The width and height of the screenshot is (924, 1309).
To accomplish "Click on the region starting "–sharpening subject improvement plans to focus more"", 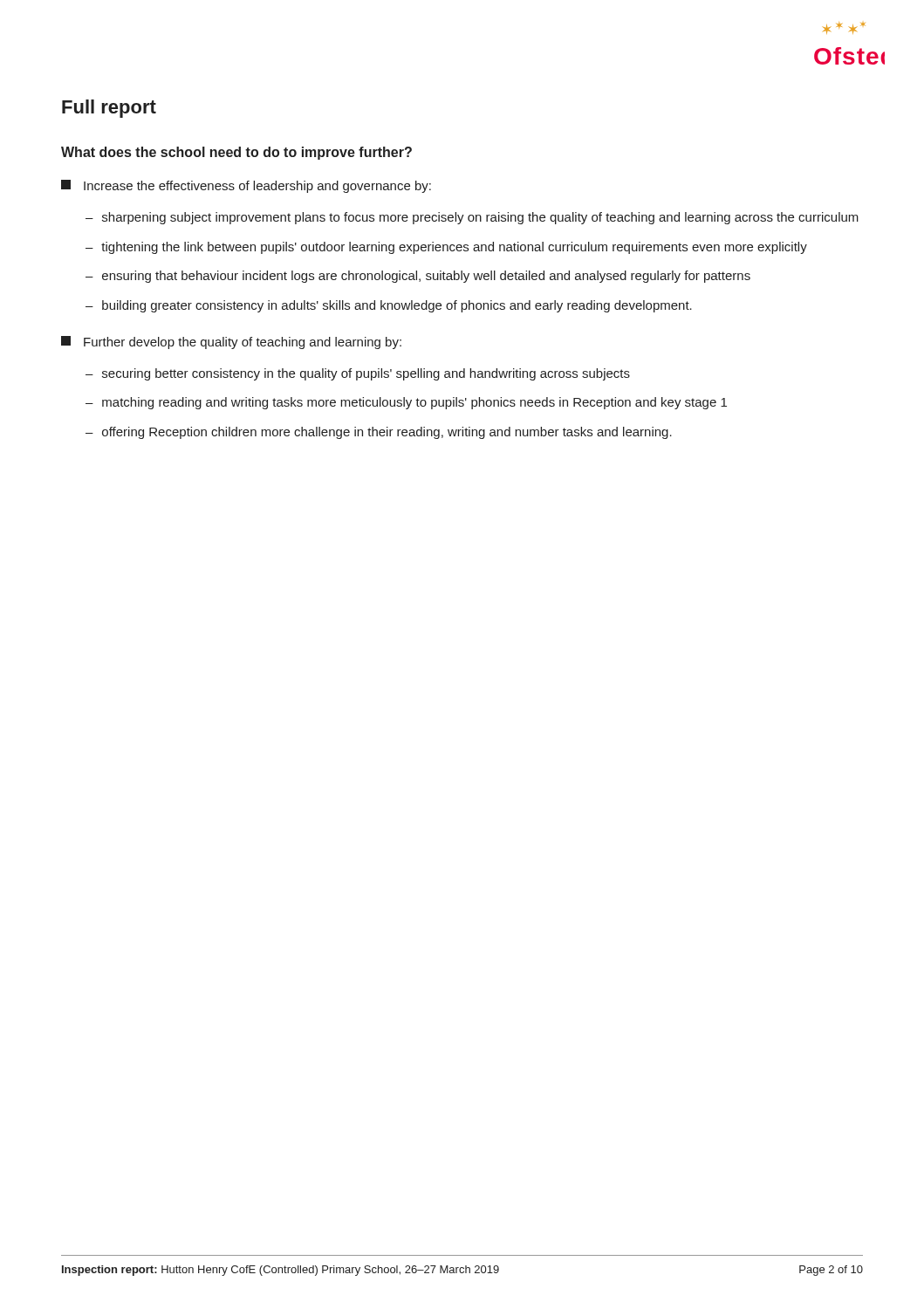I will (472, 217).
